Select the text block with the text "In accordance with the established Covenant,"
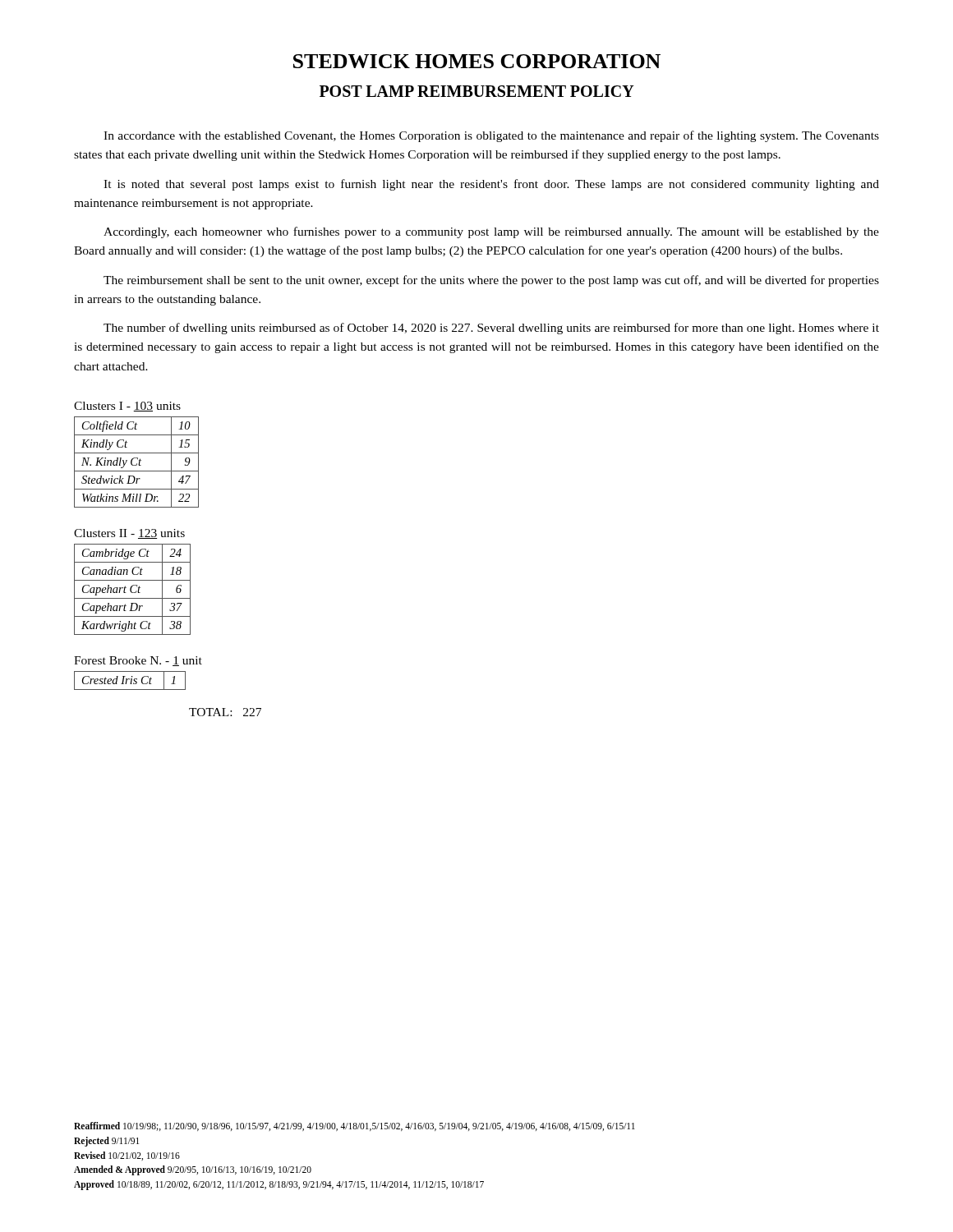 [476, 145]
